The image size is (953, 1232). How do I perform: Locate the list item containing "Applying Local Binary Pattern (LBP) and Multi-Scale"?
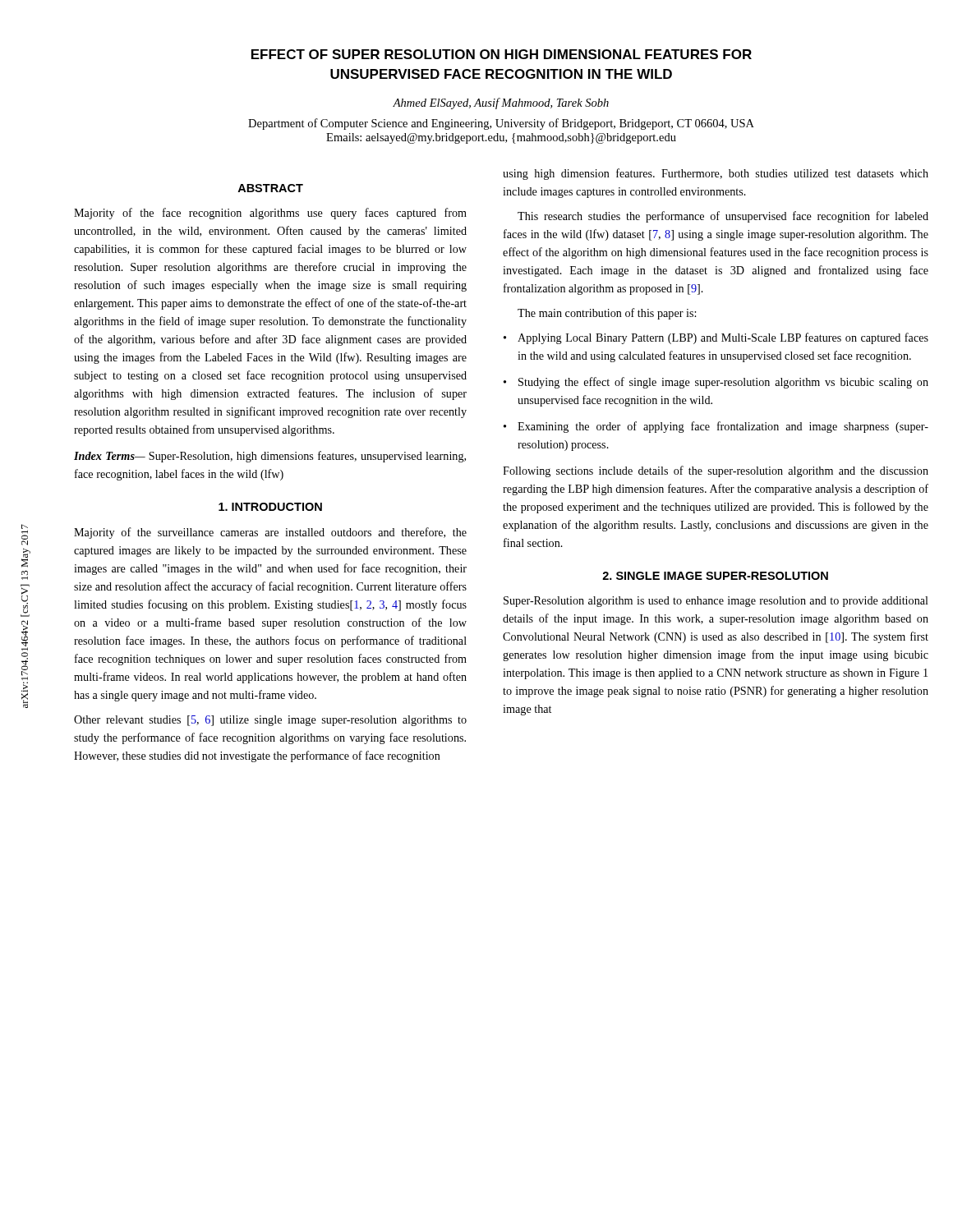coord(723,346)
